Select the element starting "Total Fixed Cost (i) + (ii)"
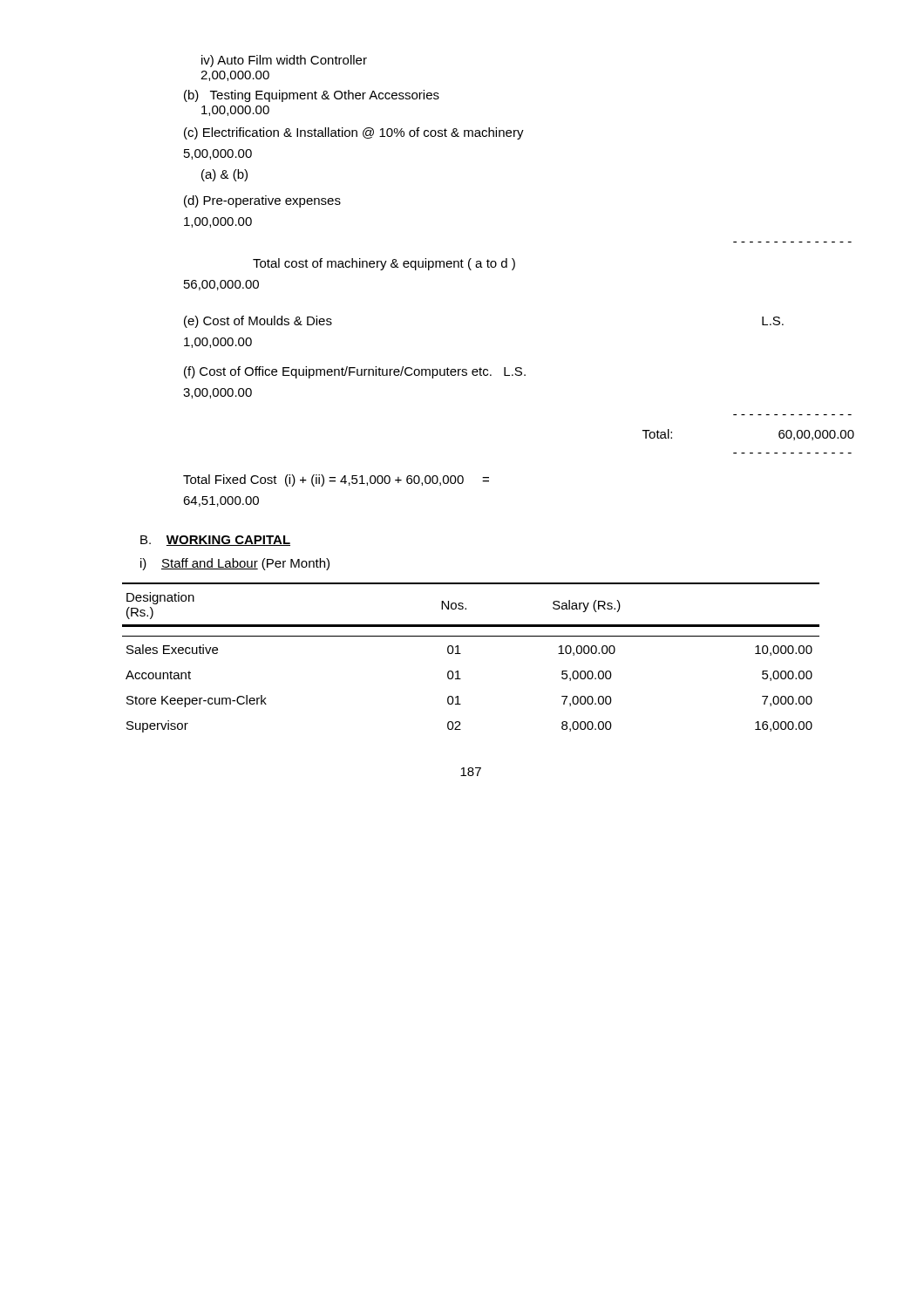Screen dimensions: 1308x924 coord(336,480)
